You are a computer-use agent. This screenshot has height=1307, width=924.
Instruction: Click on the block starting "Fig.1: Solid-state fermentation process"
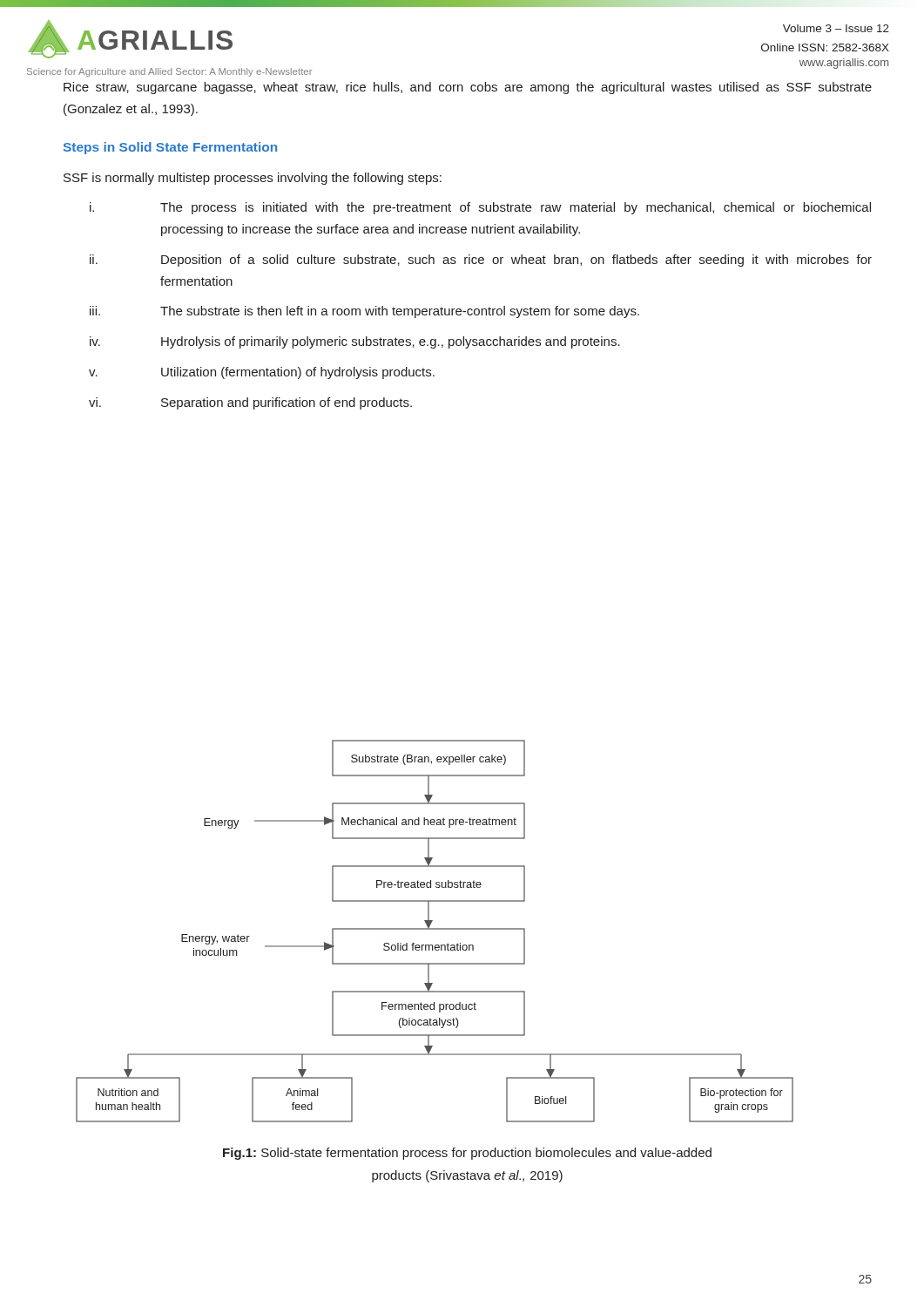pos(467,1163)
